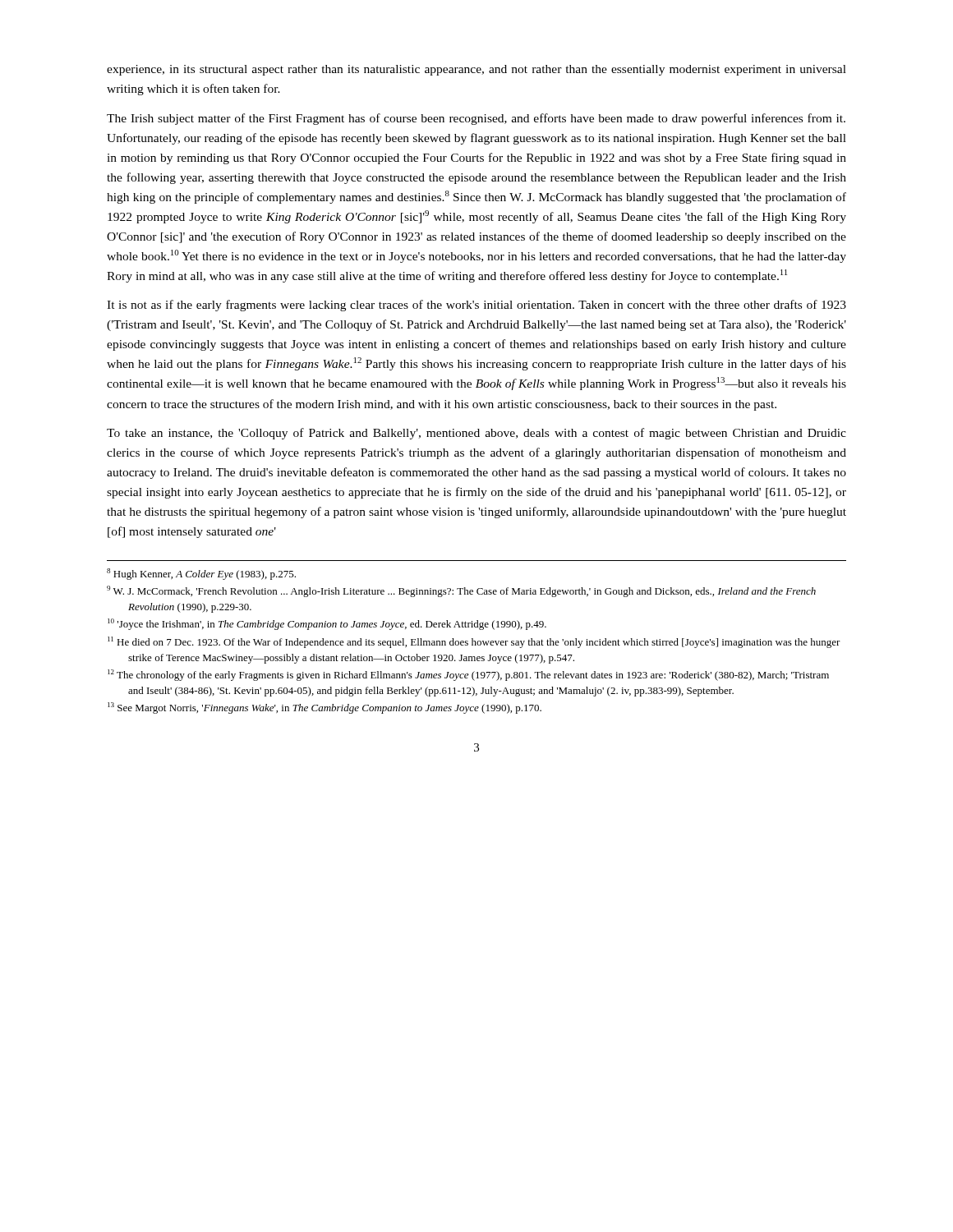Screen dimensions: 1232x953
Task: Where is the passage that starts "To take an instance,"?
Action: (x=476, y=482)
